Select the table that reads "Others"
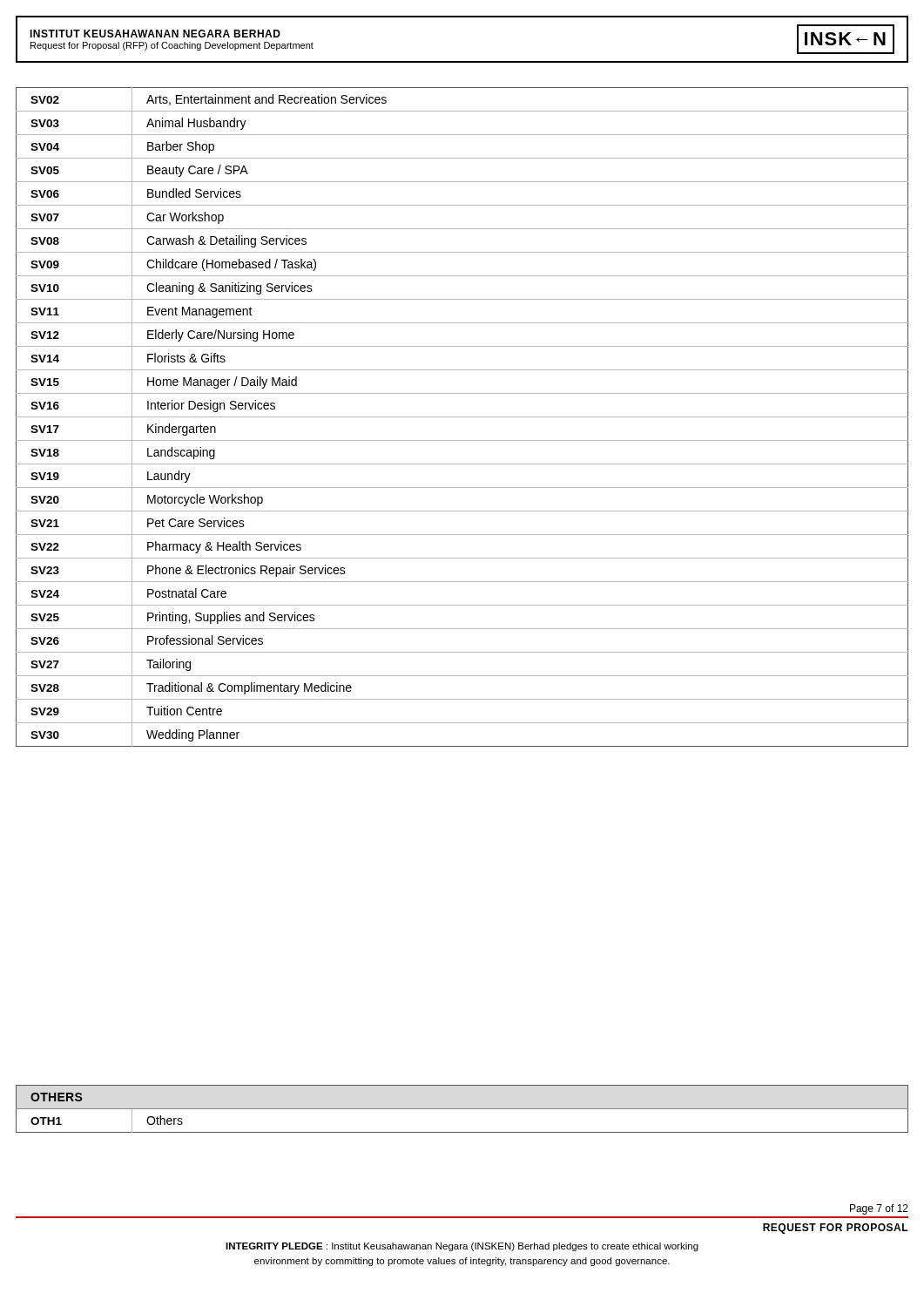Screen dimensions: 1307x924 click(462, 1109)
